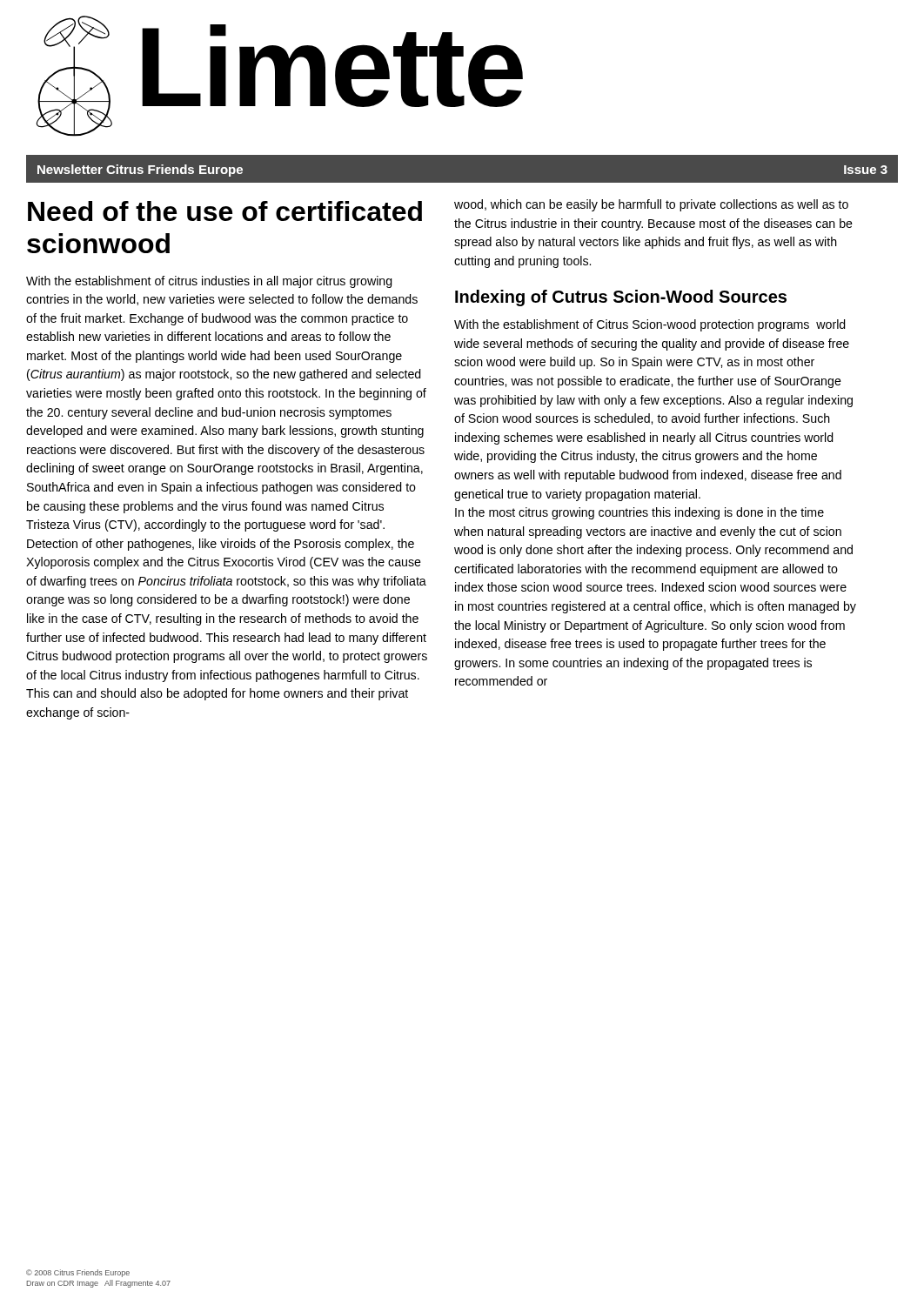Point to the block beginning "wood, which can be easily"
Image resolution: width=924 pixels, height=1305 pixels.
(x=653, y=233)
